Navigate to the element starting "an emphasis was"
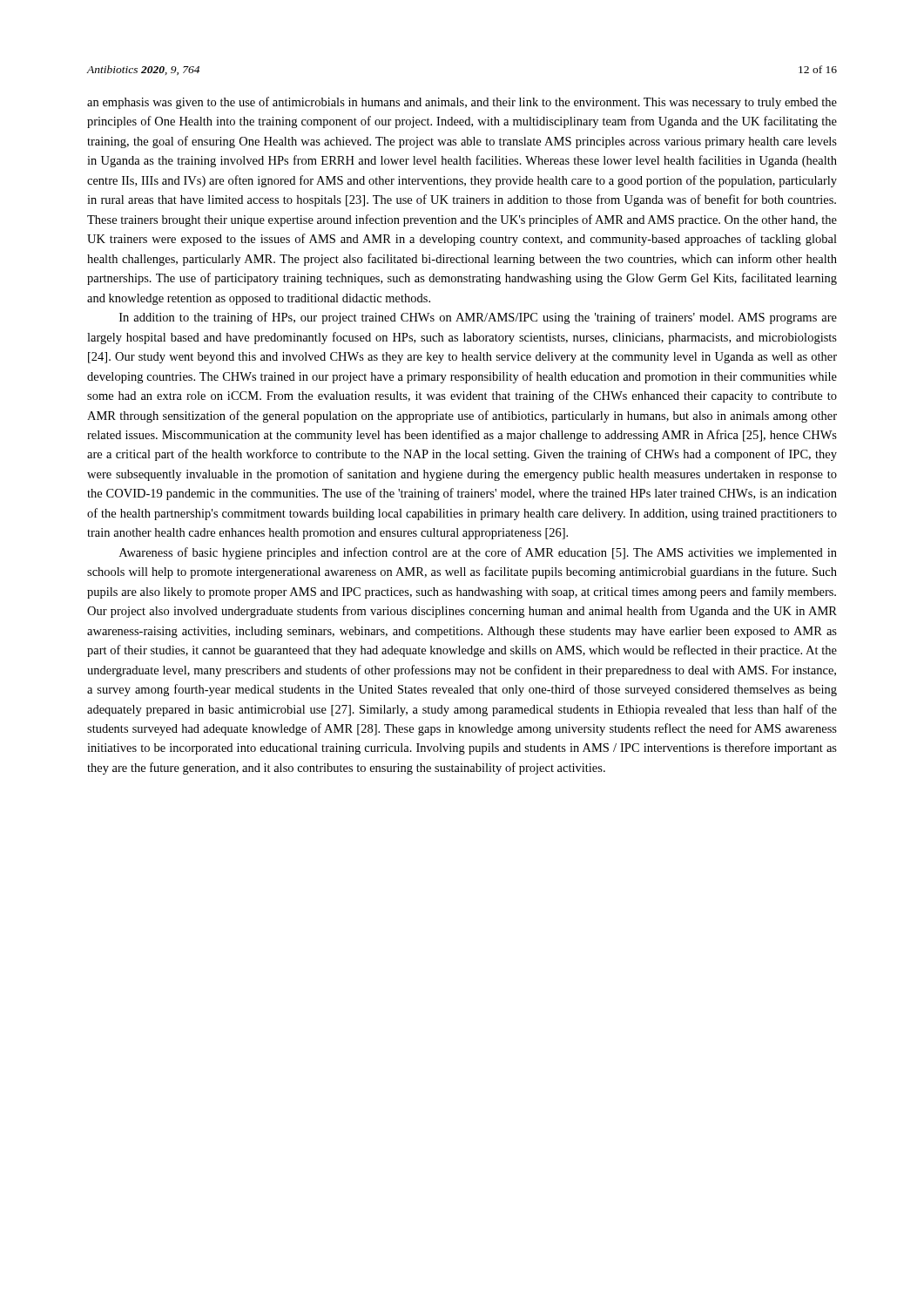 pyautogui.click(x=462, y=200)
